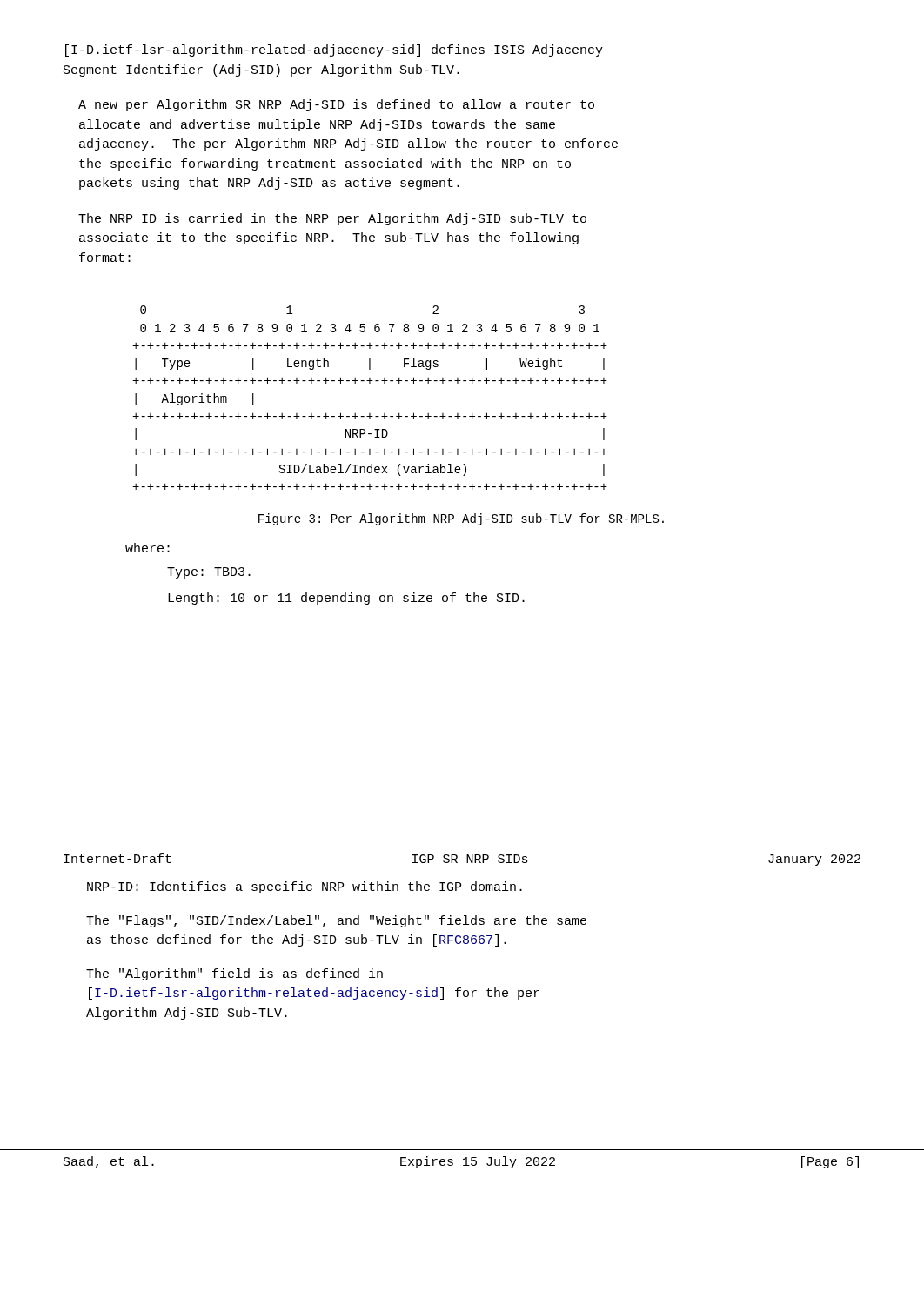Click on the text block that says "The "Algorithm" field is as"

(302, 994)
